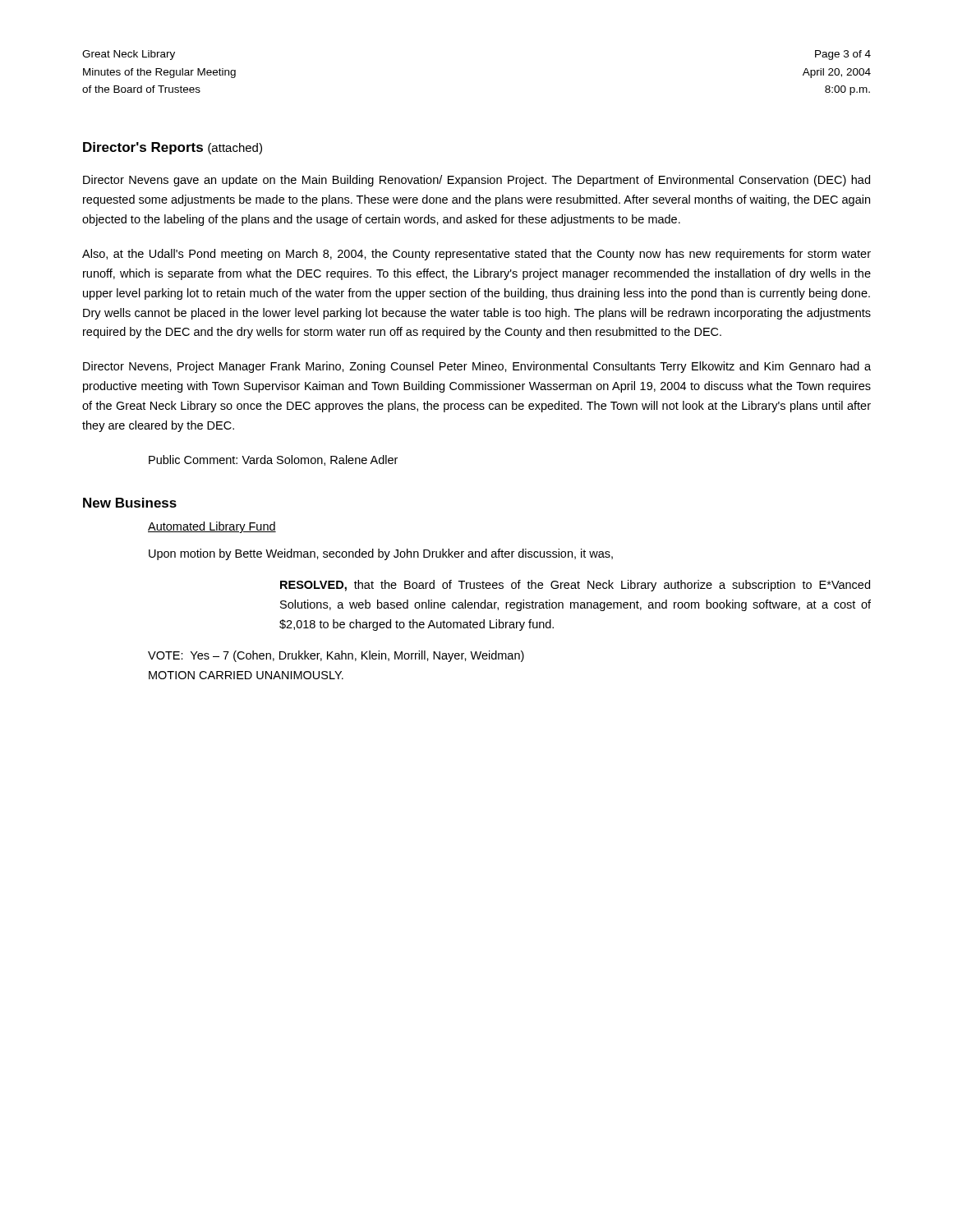Locate the text block that reads "Director Nevens gave an update on the"

476,200
